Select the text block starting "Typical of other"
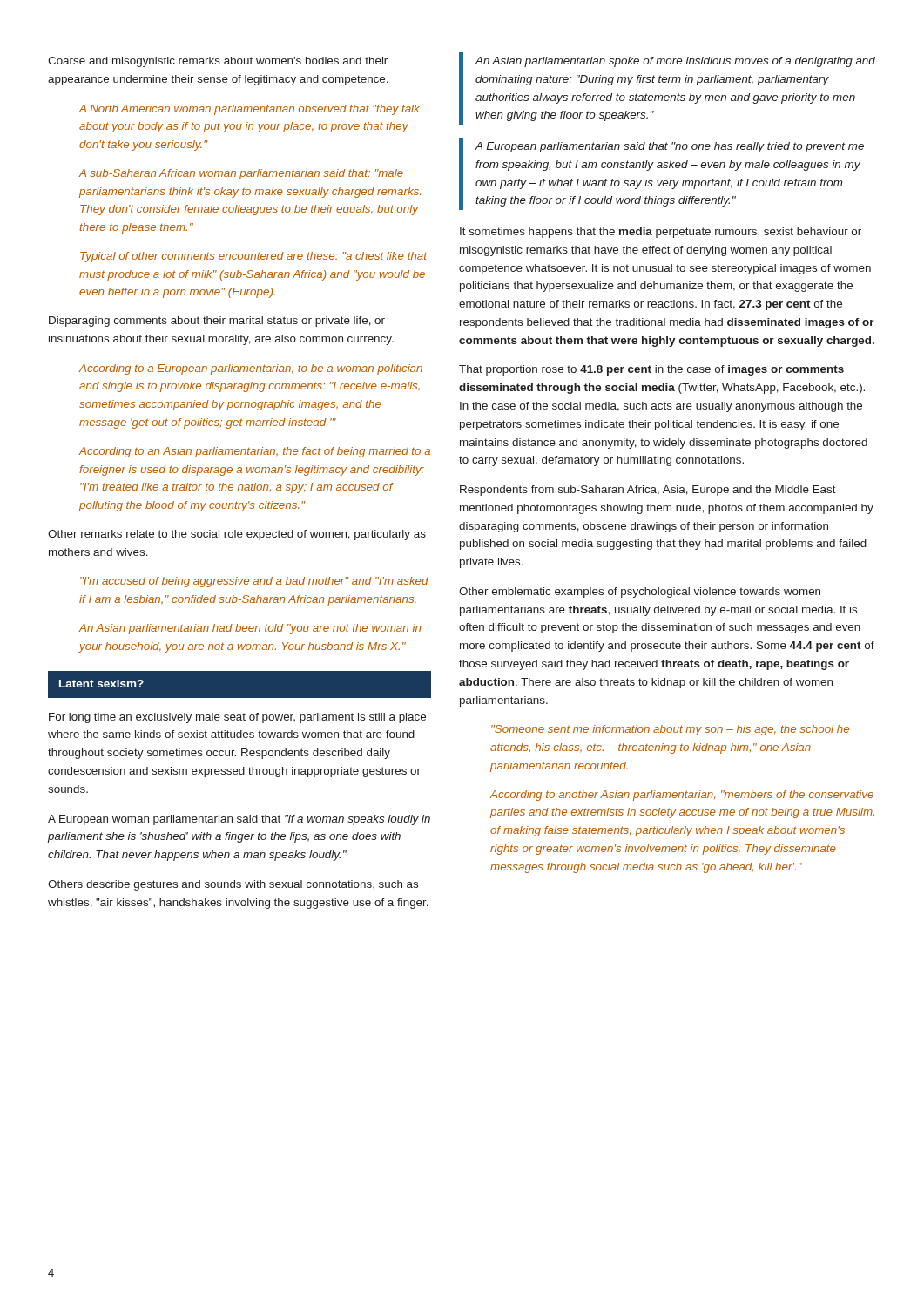Image resolution: width=924 pixels, height=1307 pixels. (253, 274)
